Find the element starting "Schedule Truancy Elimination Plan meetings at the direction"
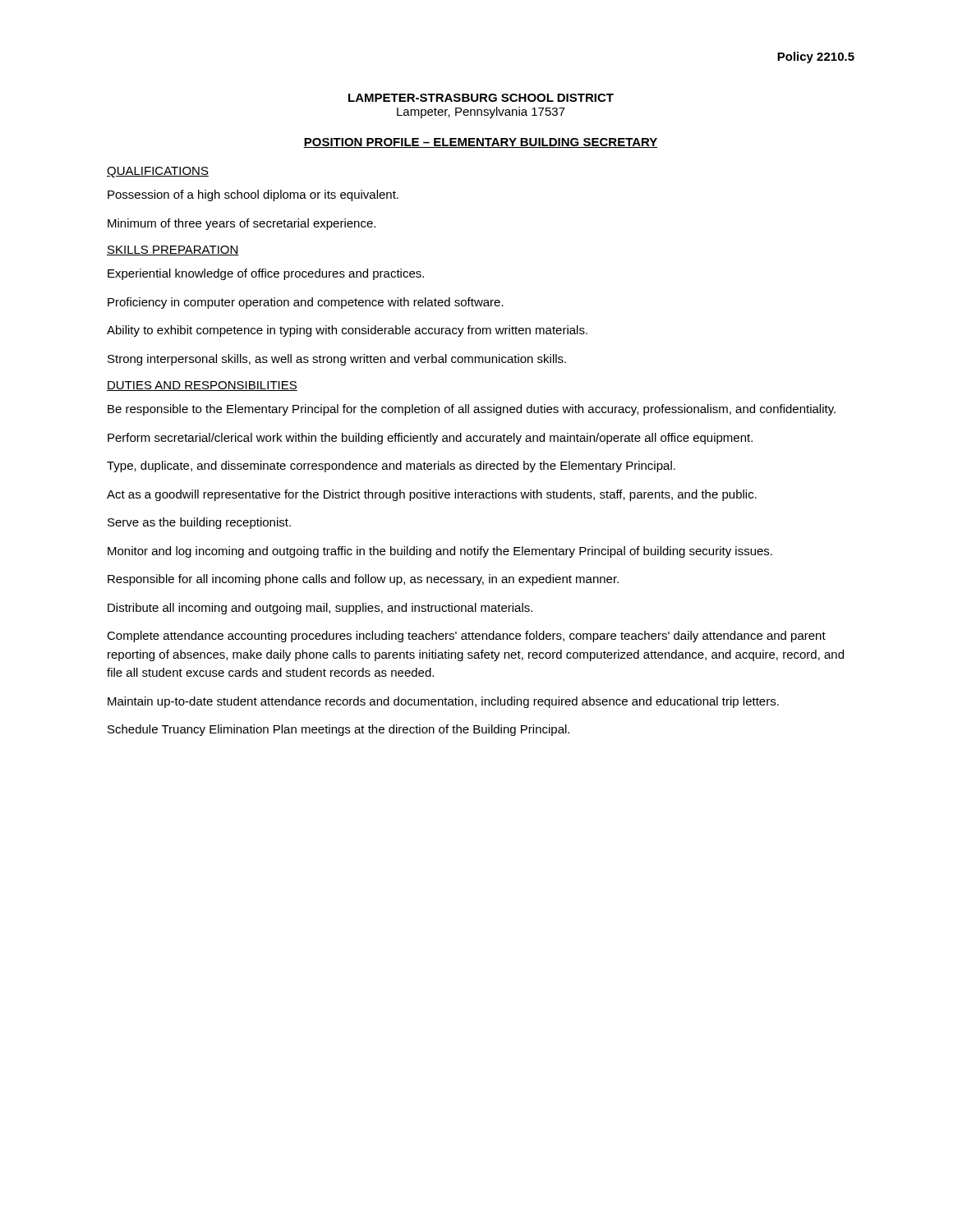Viewport: 953px width, 1232px height. point(339,729)
